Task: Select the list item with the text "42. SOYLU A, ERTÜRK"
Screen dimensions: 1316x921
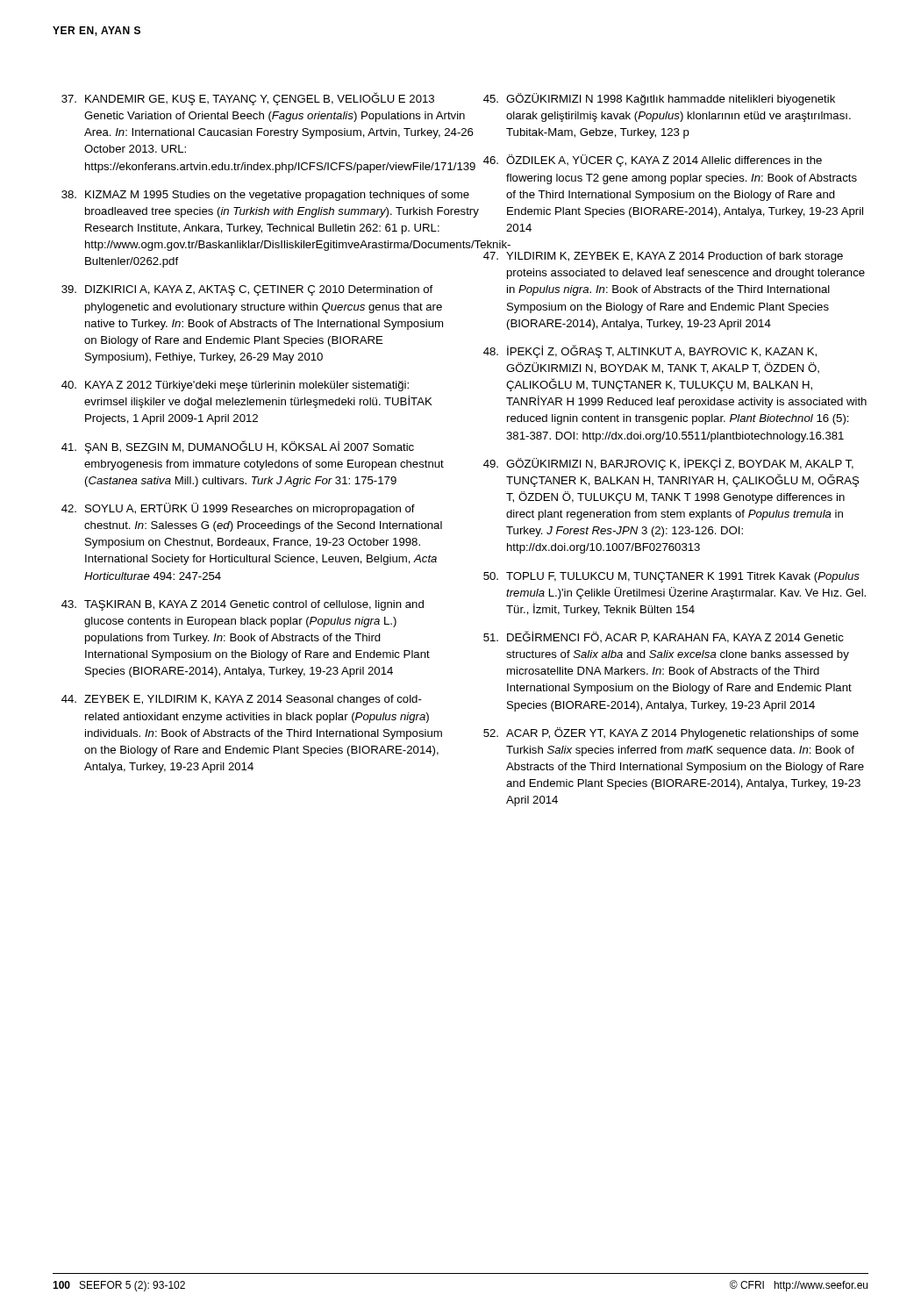Action: coord(250,542)
